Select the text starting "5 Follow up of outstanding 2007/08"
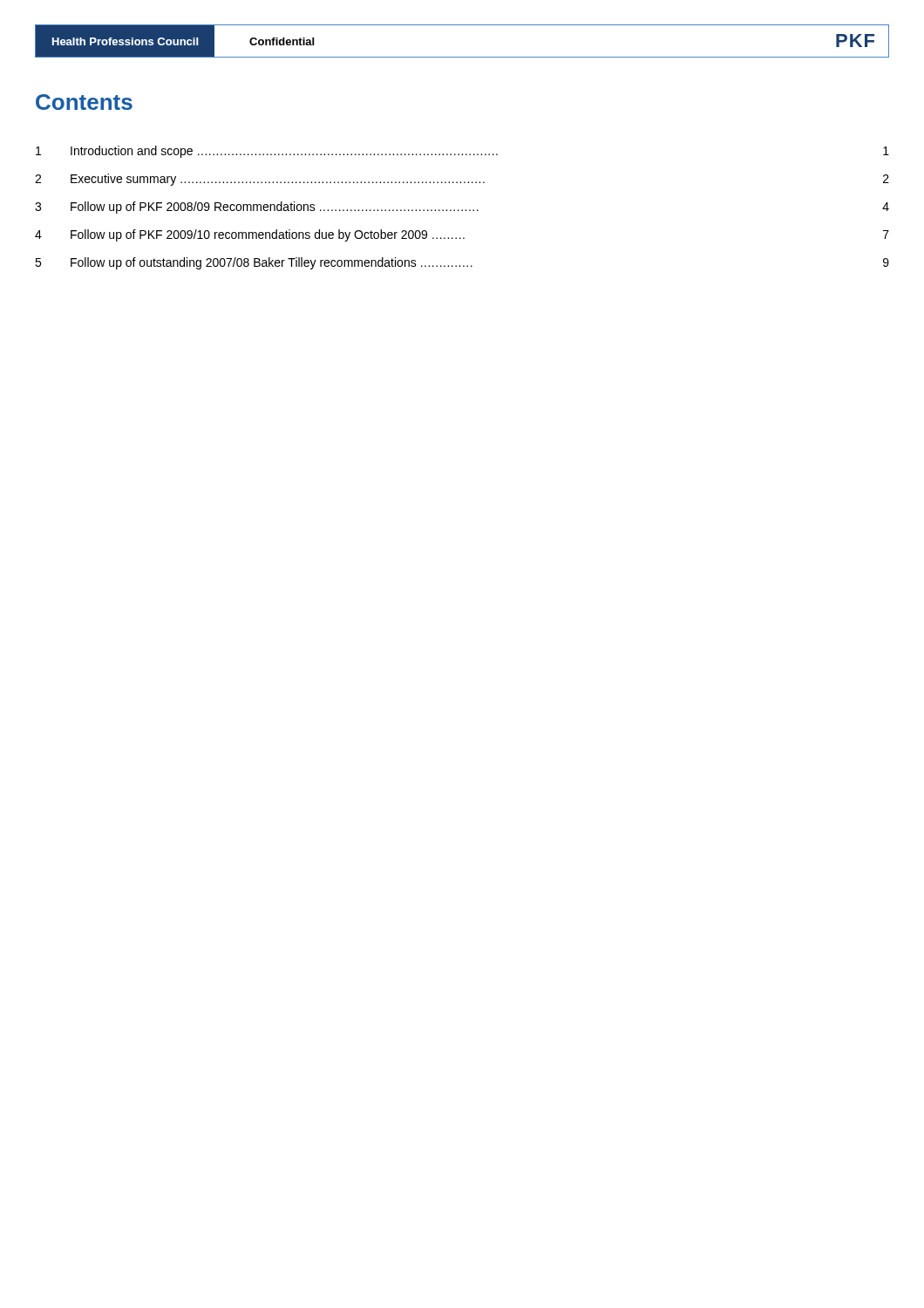Screen dimensions: 1308x924 tap(462, 262)
